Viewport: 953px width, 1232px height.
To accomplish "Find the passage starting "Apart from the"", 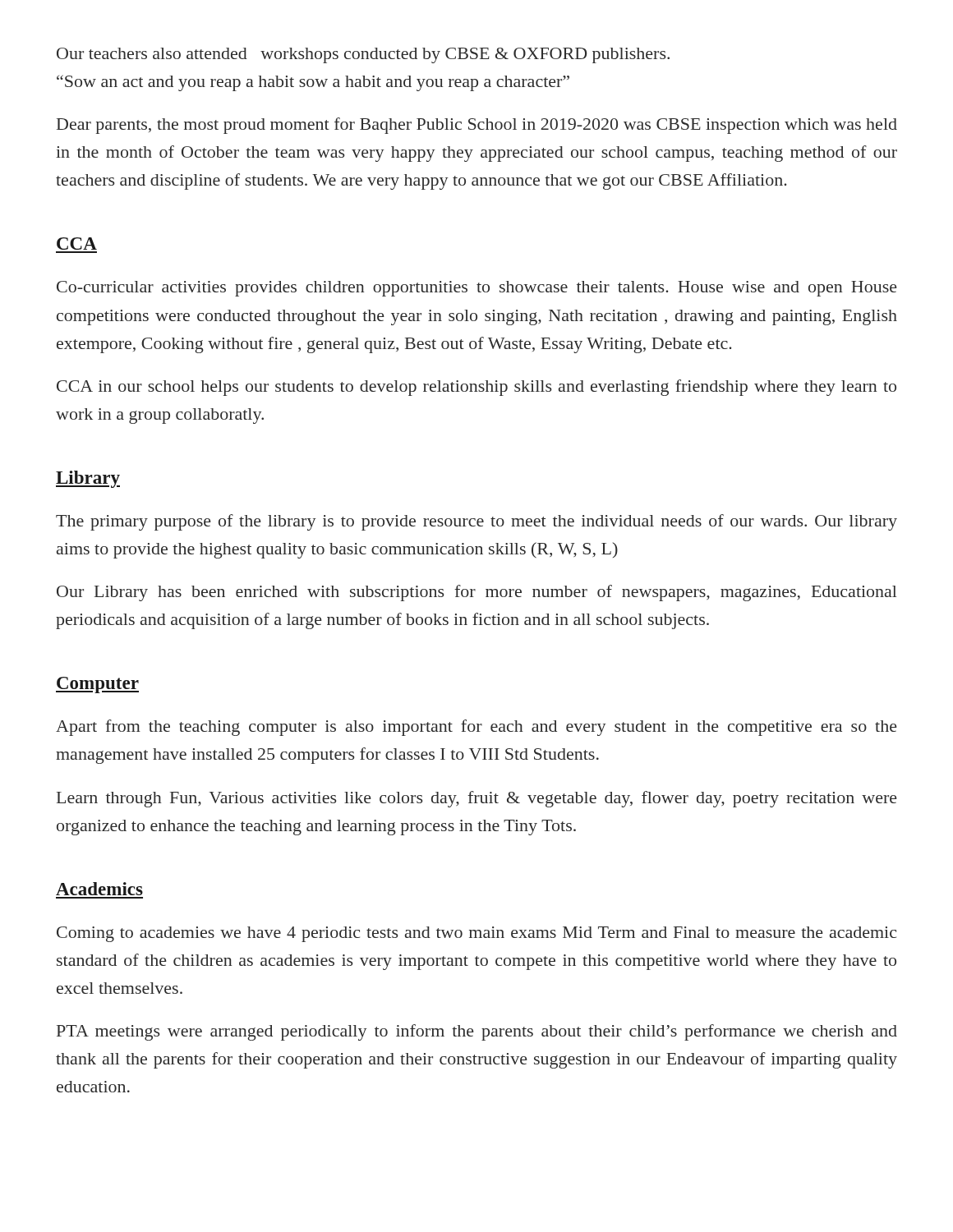I will point(476,740).
